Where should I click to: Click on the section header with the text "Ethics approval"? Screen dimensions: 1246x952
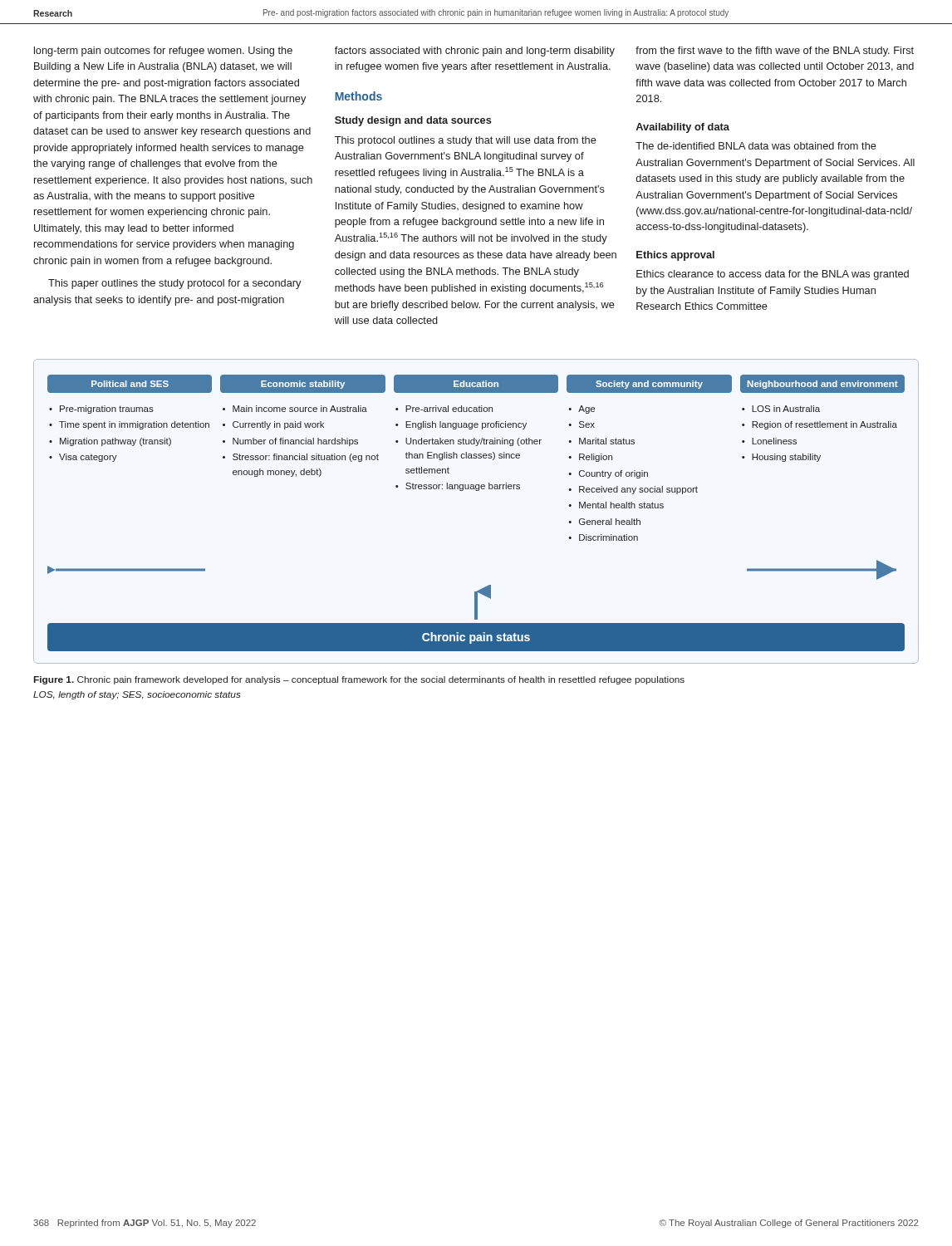675,254
